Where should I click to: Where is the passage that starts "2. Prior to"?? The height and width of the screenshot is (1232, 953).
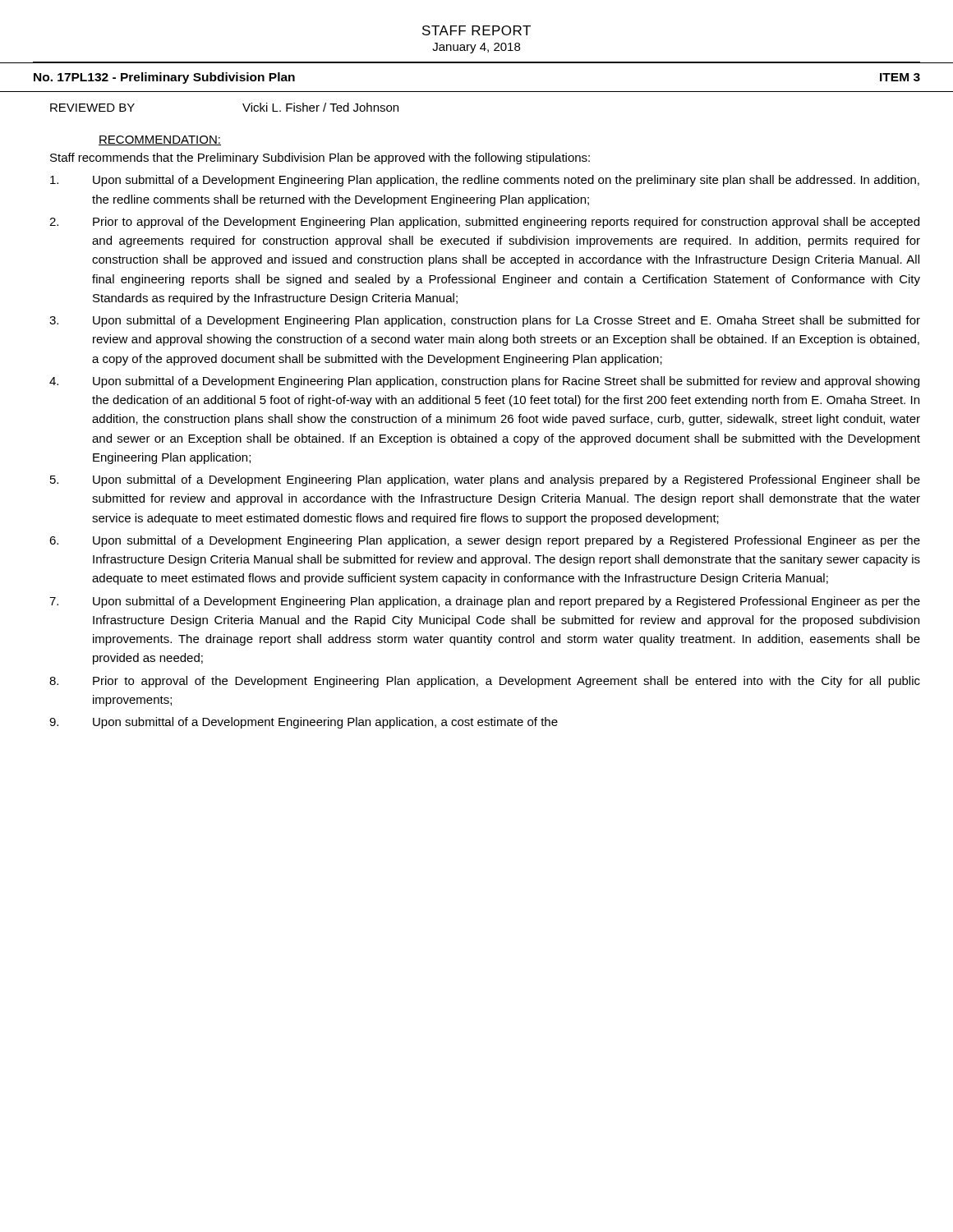tap(485, 259)
